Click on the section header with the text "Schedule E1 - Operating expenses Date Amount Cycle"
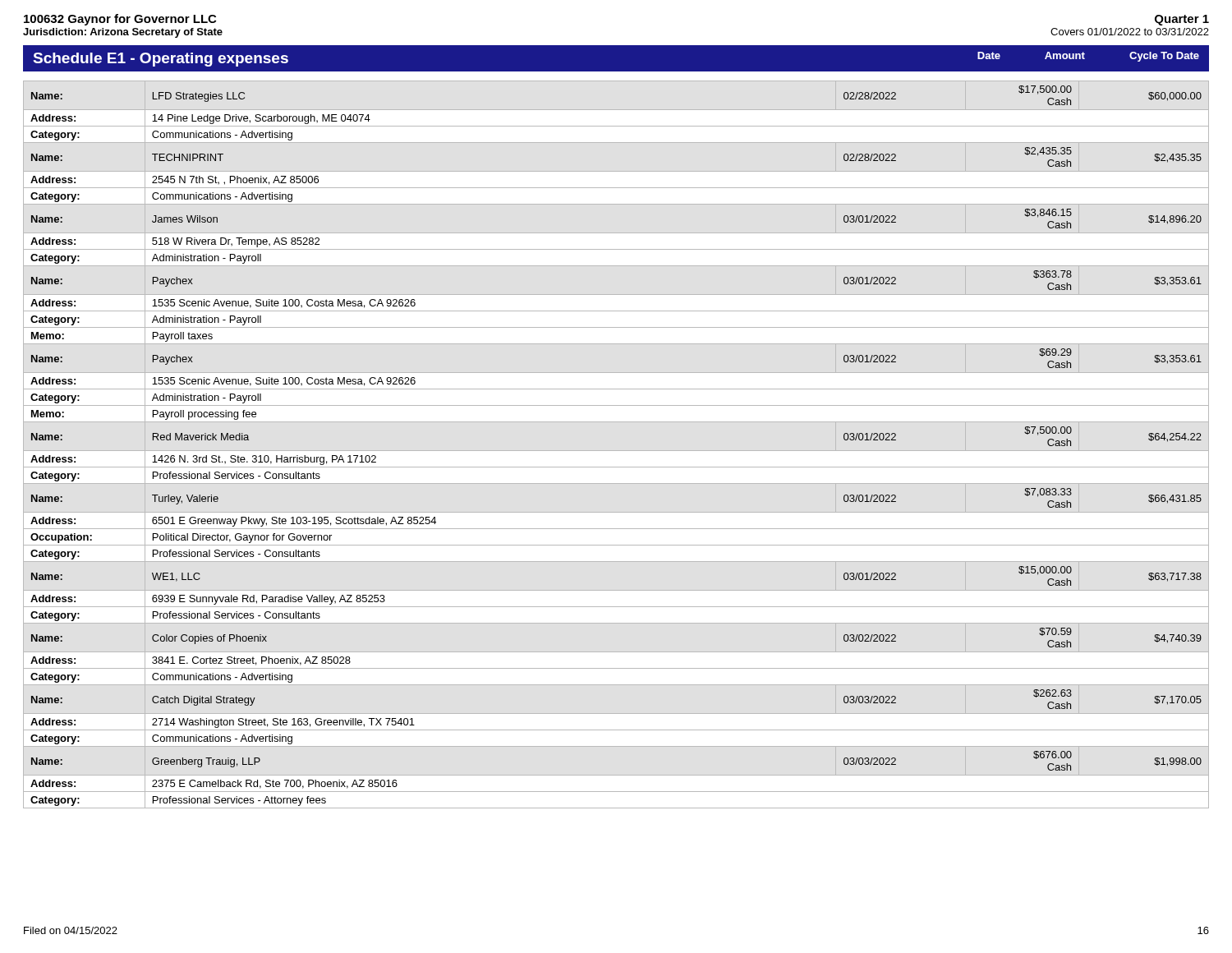 point(158,59)
